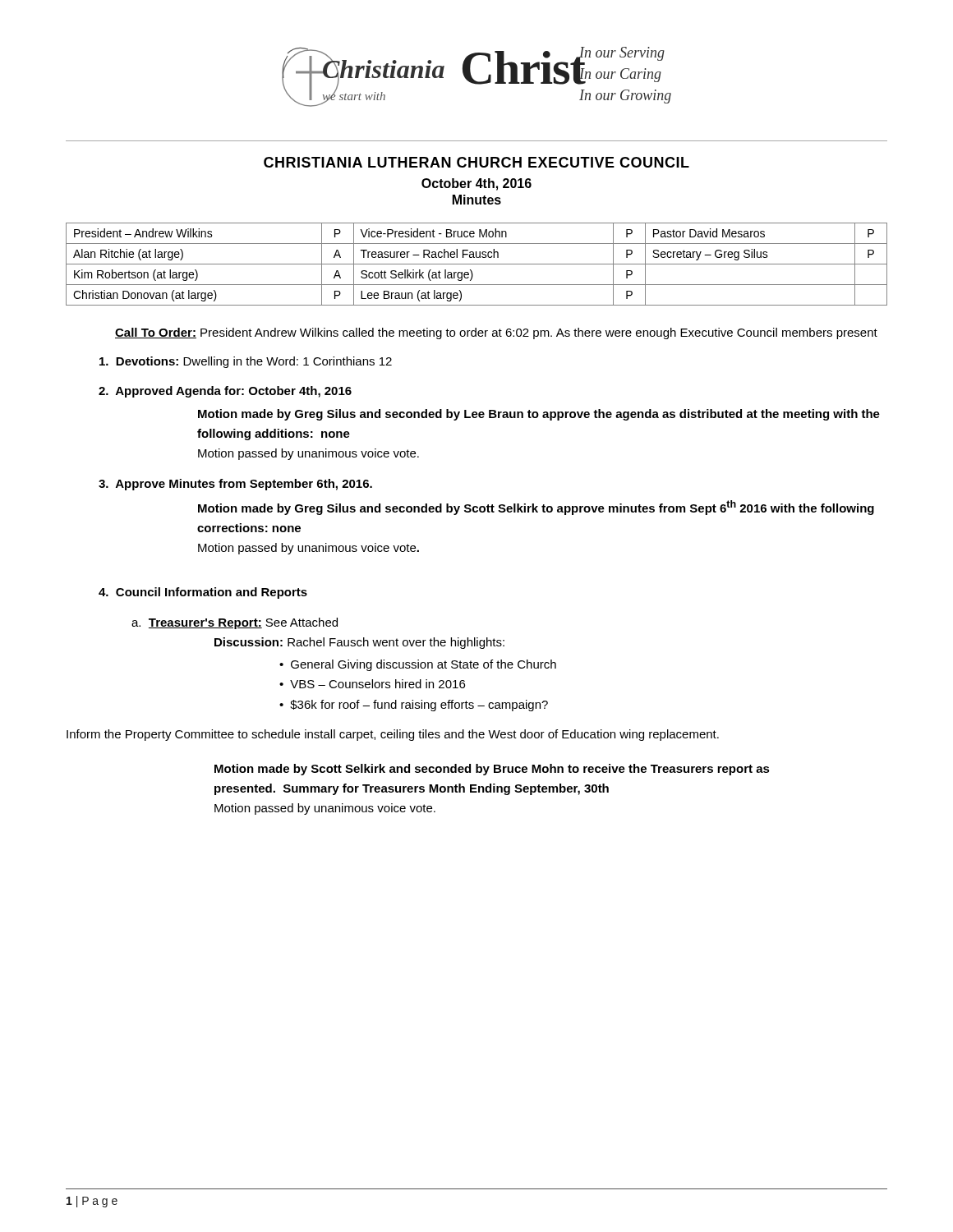This screenshot has height=1232, width=953.
Task: Find the table
Action: [476, 264]
